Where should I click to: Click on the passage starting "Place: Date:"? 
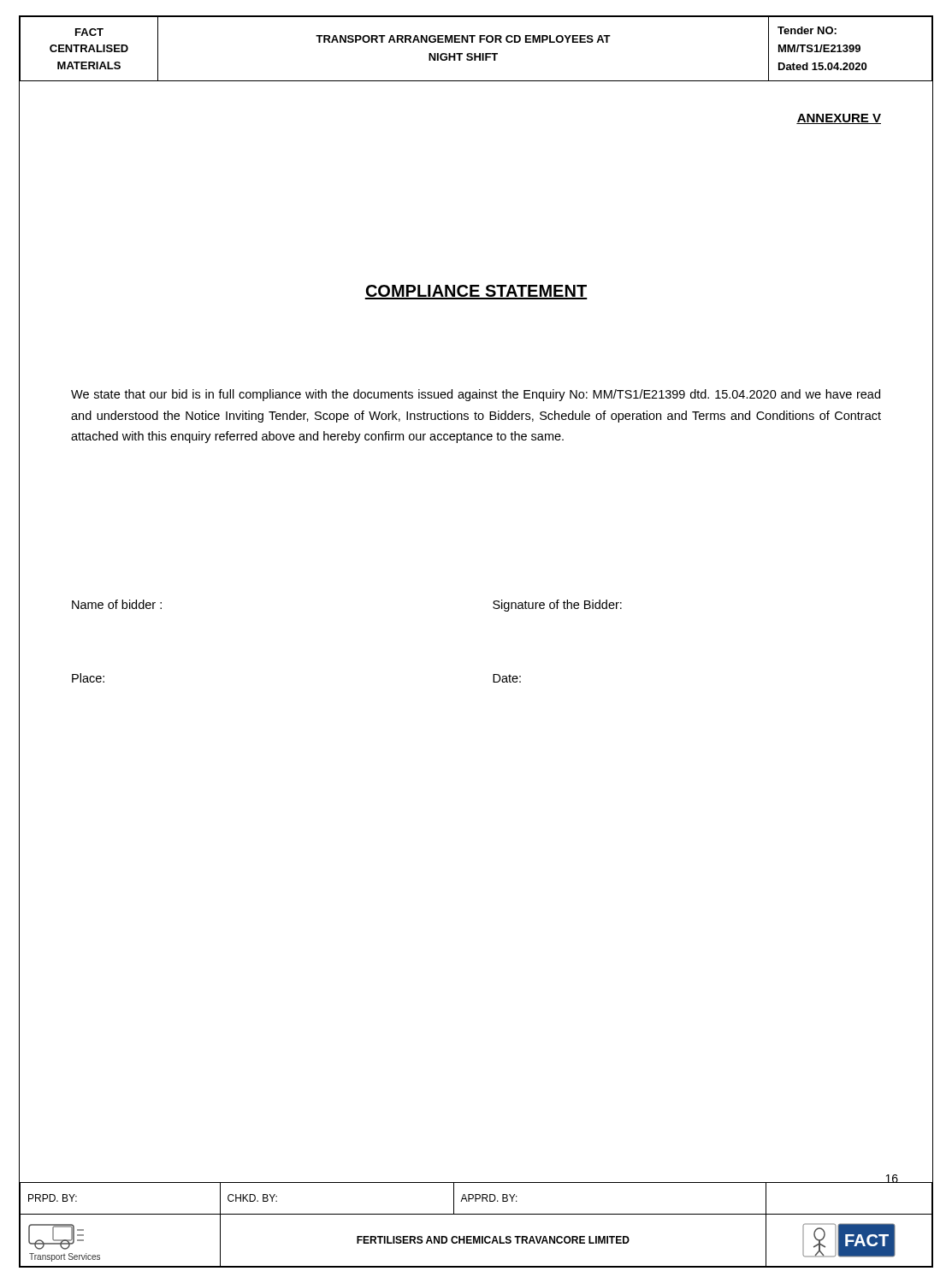click(88, 678)
